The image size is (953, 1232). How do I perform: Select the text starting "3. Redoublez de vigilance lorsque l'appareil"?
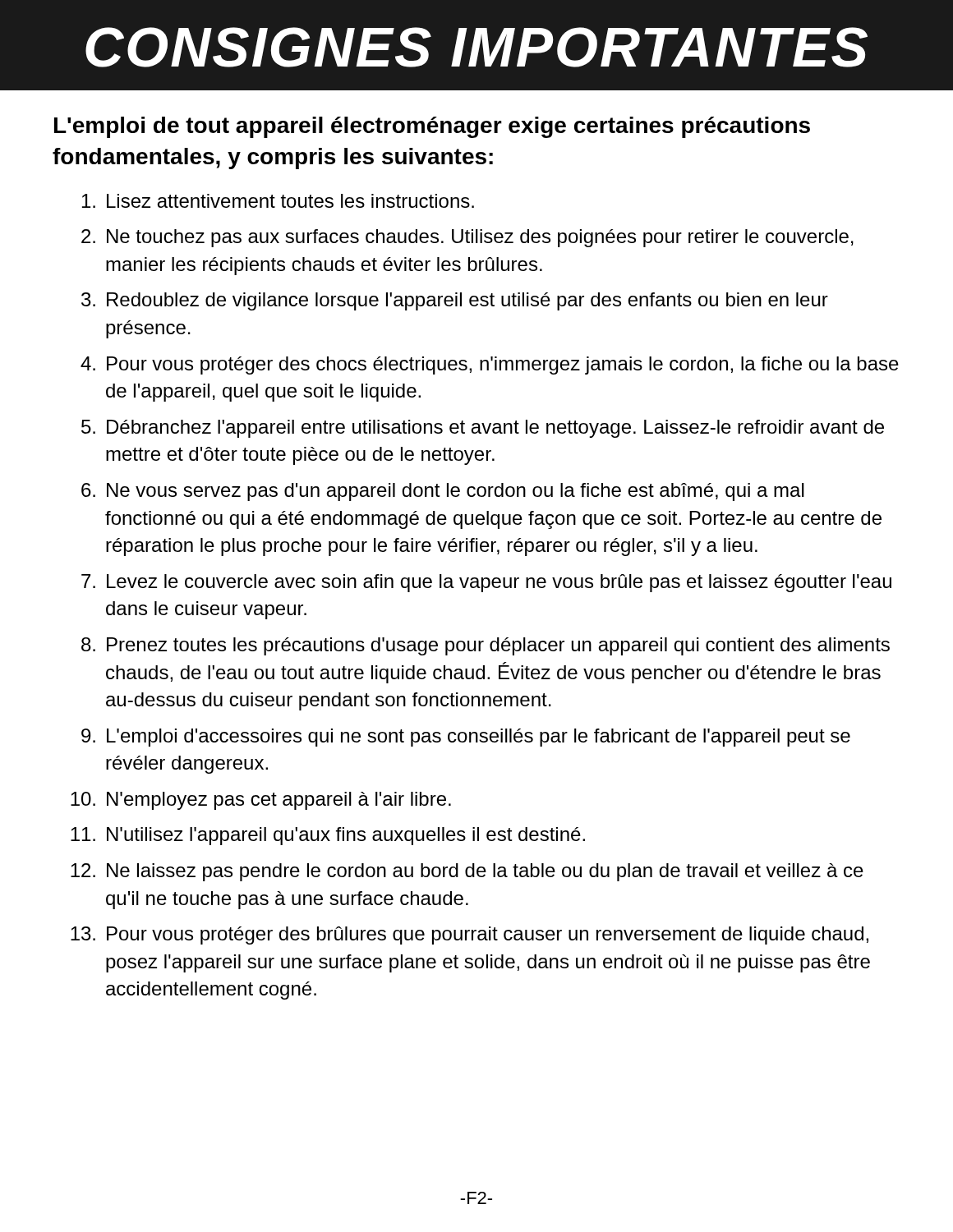476,314
